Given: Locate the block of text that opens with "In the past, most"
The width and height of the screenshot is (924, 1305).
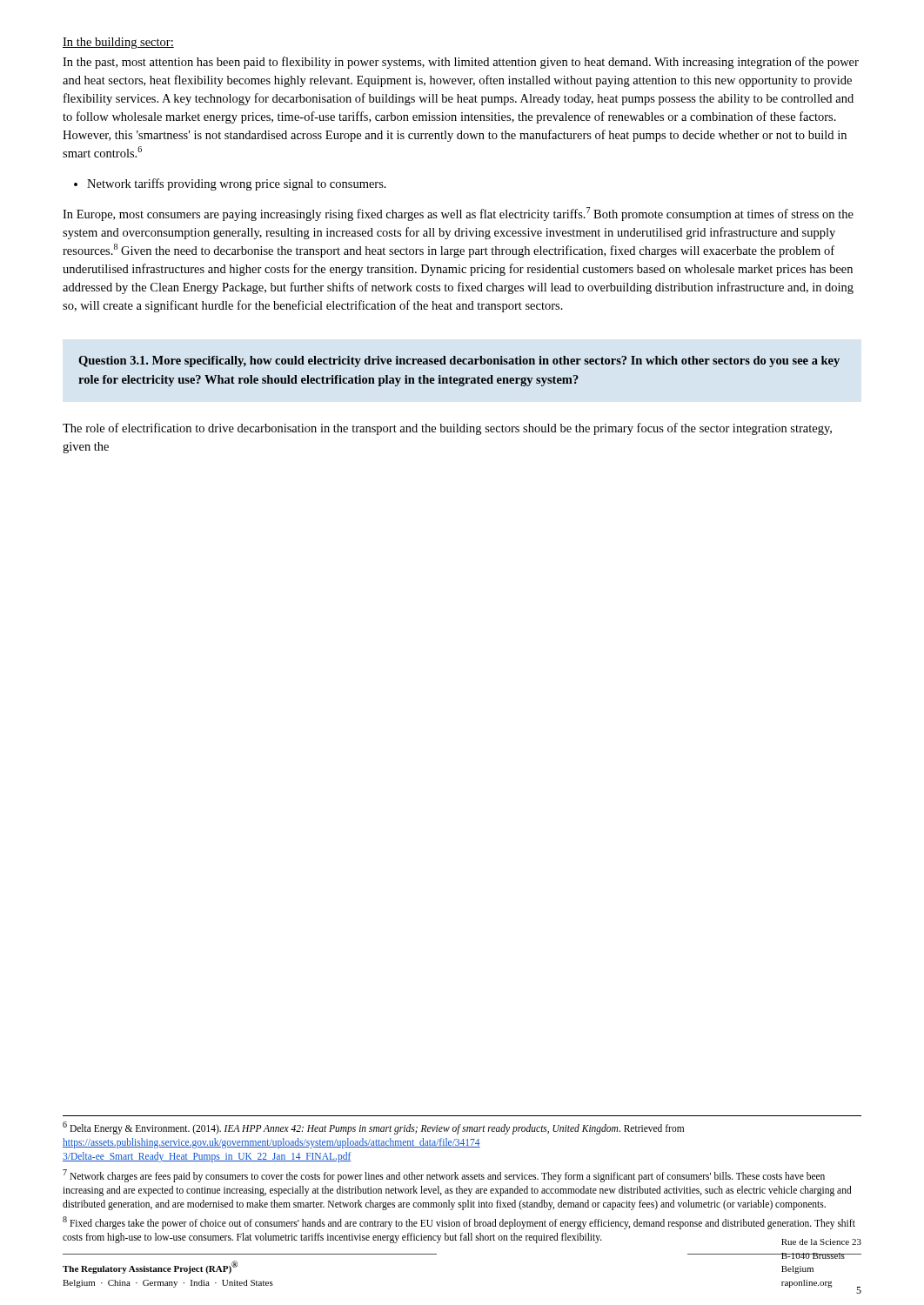Looking at the screenshot, I should [461, 107].
